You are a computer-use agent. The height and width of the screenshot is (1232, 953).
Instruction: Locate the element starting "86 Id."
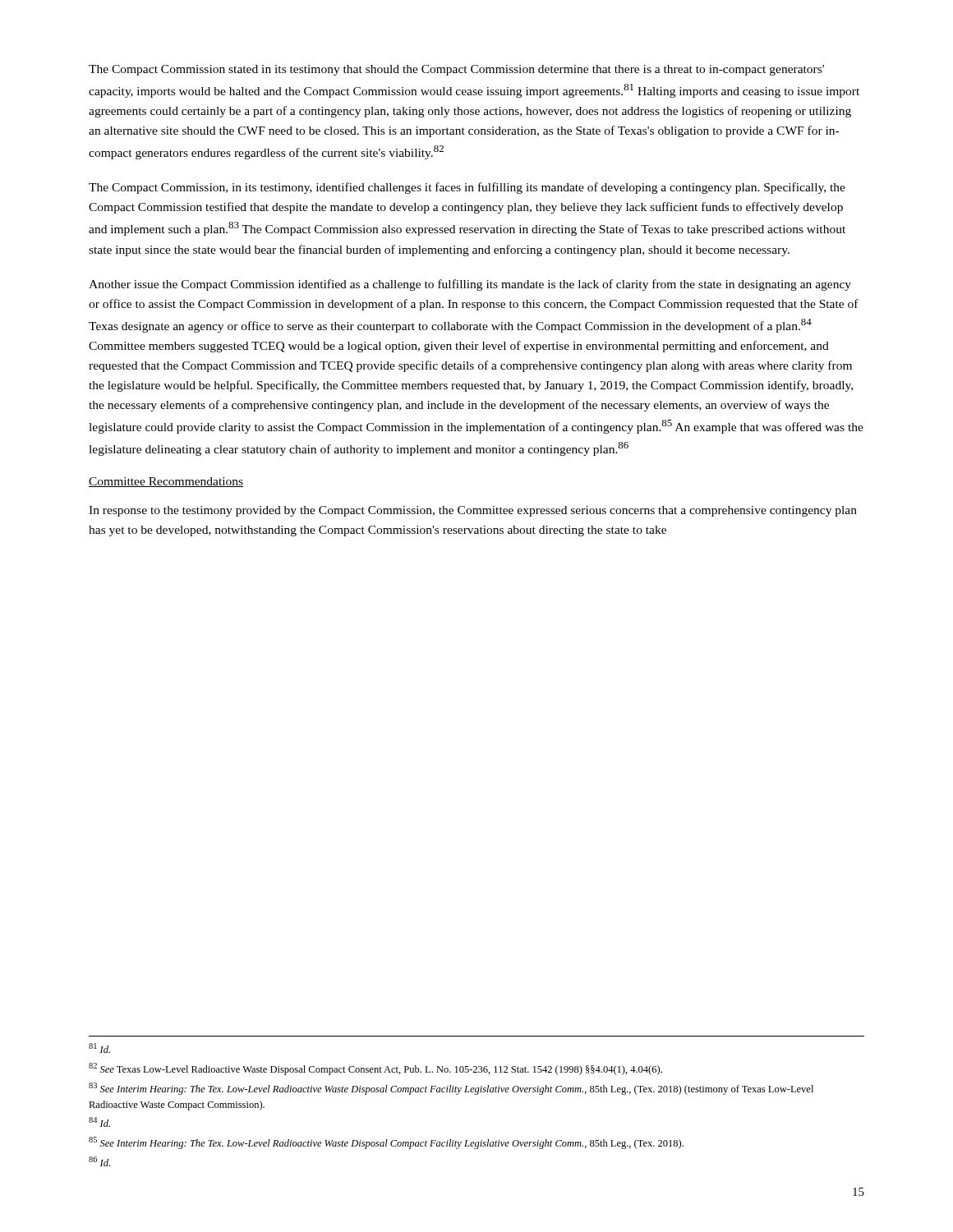tap(99, 1161)
